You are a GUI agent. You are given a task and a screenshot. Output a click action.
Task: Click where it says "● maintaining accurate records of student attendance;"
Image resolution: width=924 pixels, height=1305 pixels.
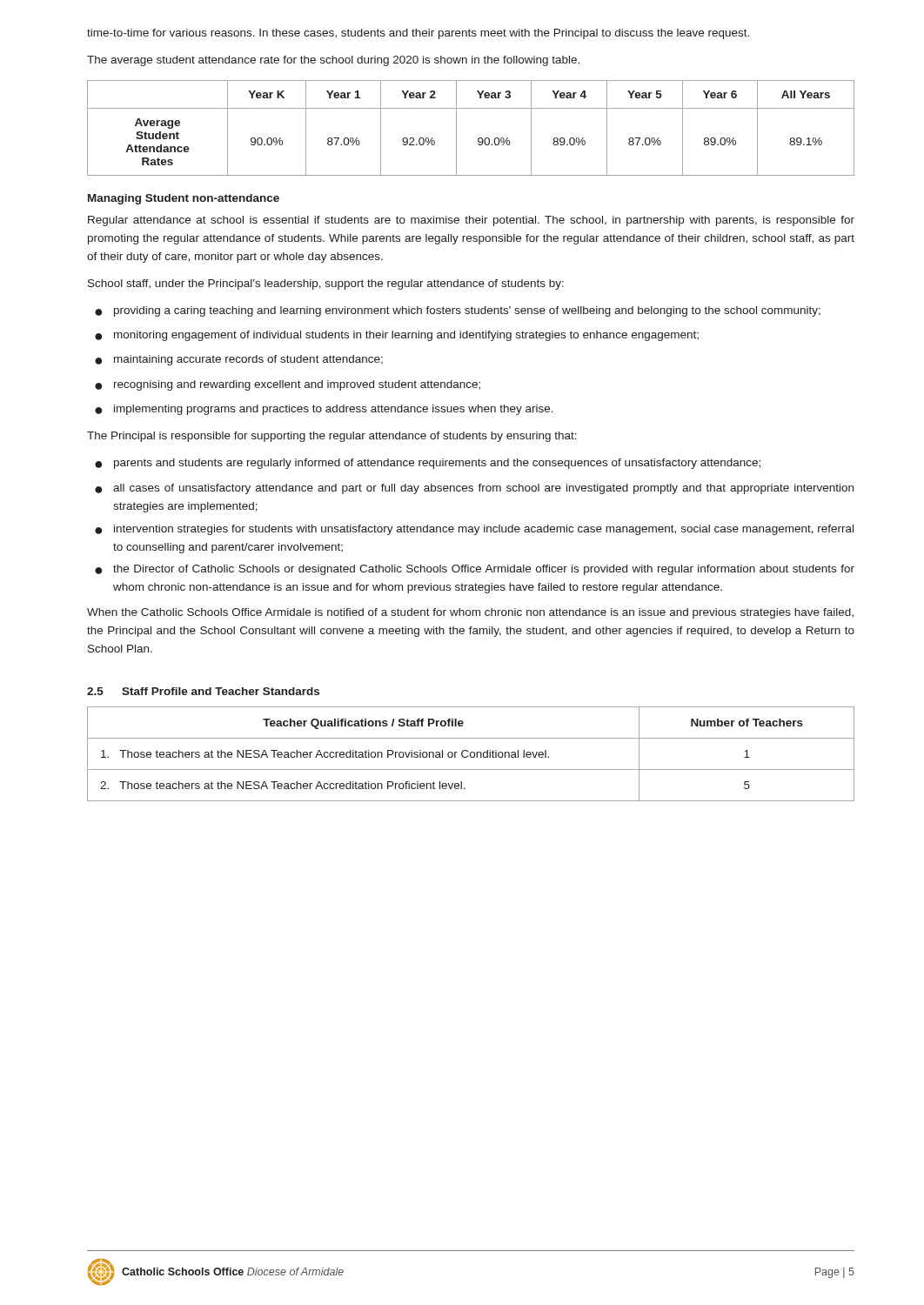239,360
